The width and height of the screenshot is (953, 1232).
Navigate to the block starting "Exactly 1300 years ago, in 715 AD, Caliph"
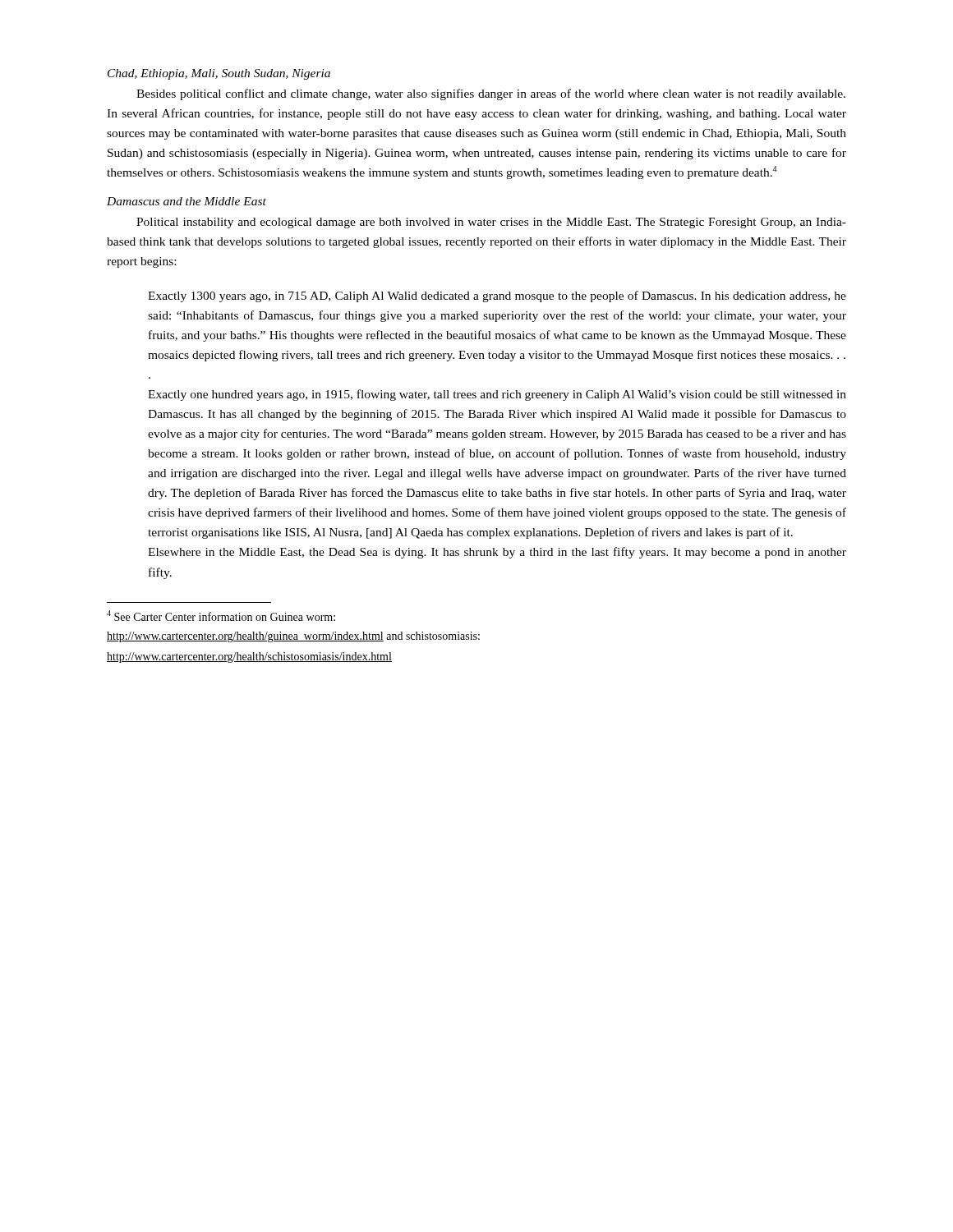(497, 335)
